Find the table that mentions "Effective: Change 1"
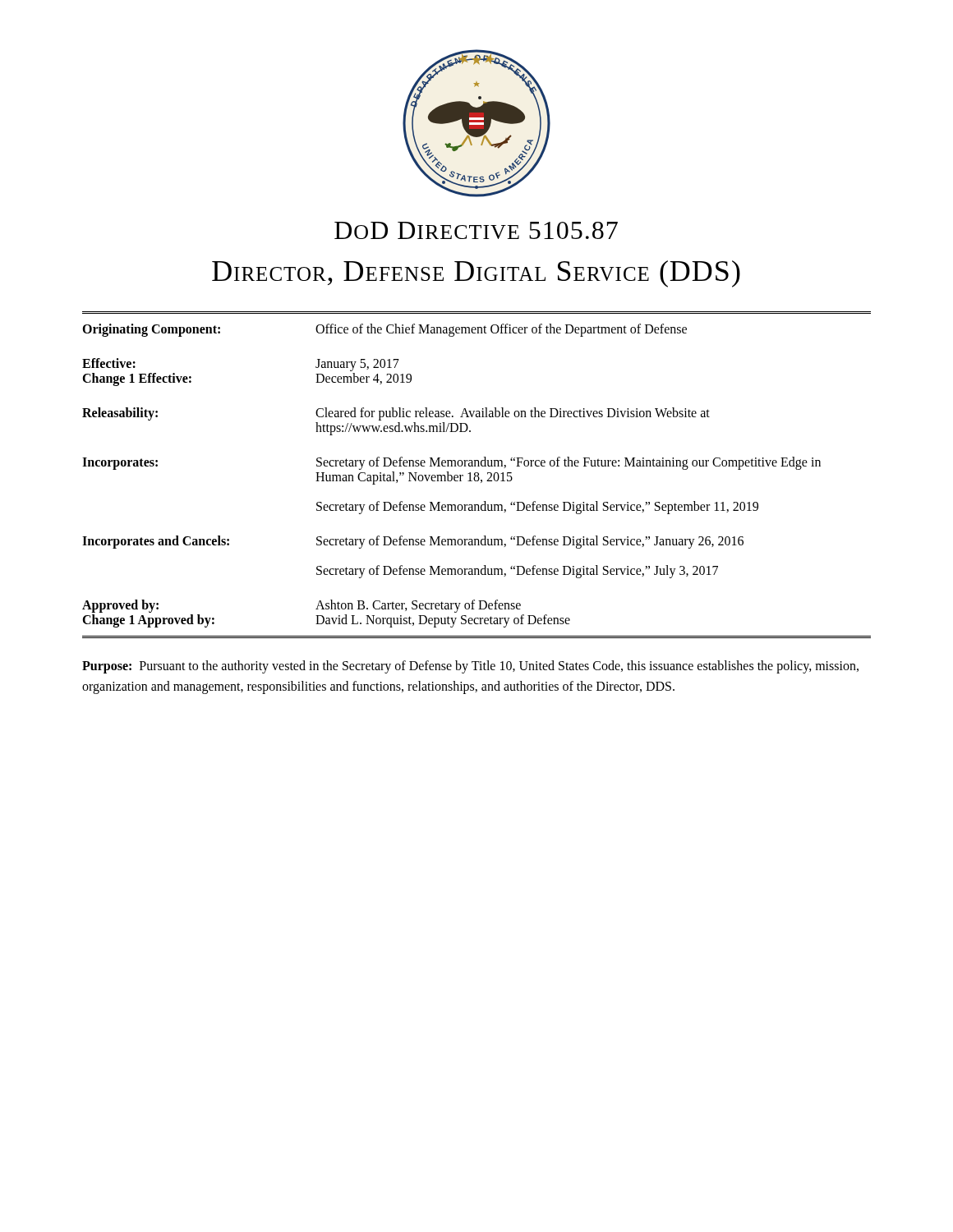This screenshot has width=953, height=1232. click(x=476, y=475)
